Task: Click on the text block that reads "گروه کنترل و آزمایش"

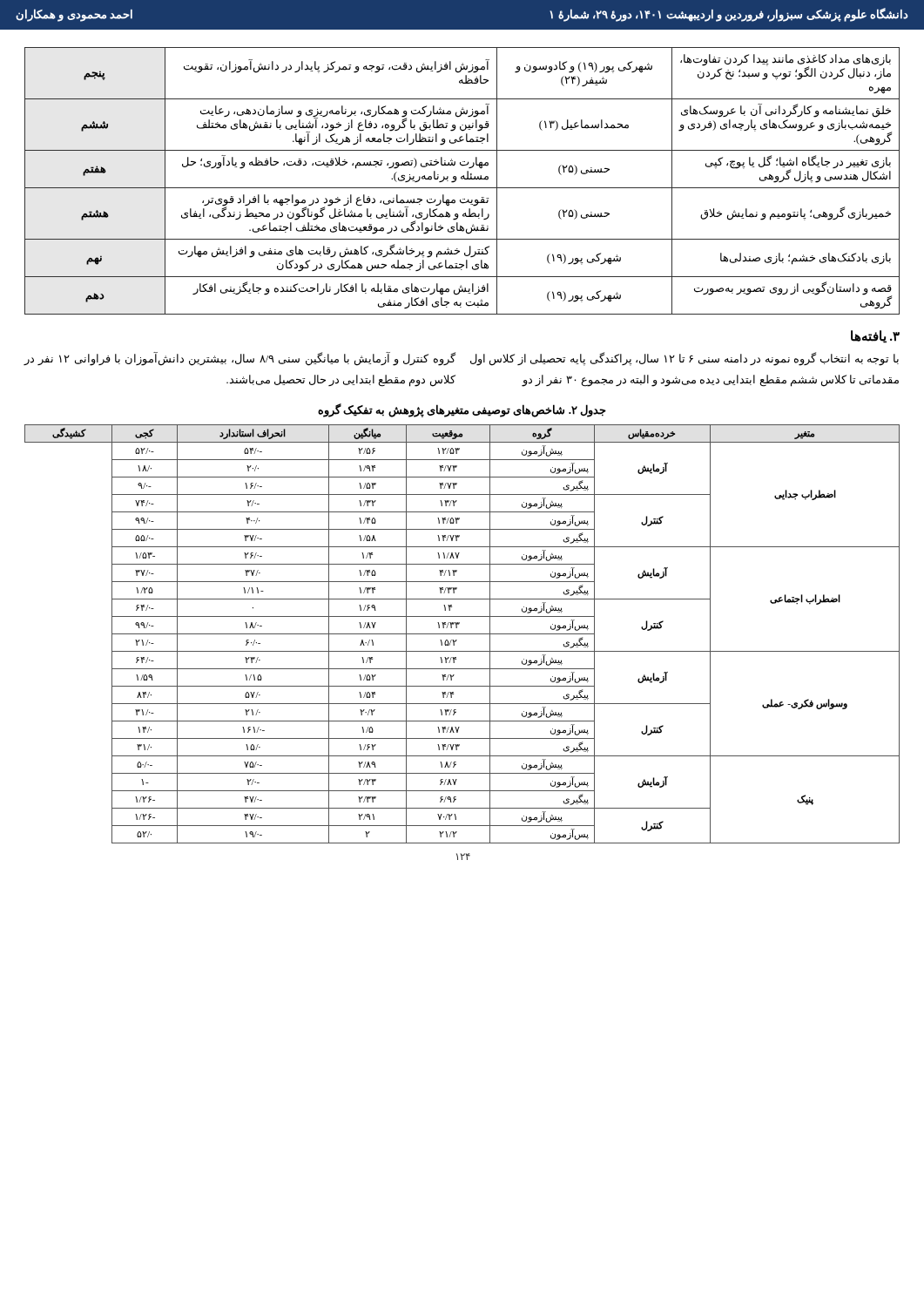Action: point(240,369)
